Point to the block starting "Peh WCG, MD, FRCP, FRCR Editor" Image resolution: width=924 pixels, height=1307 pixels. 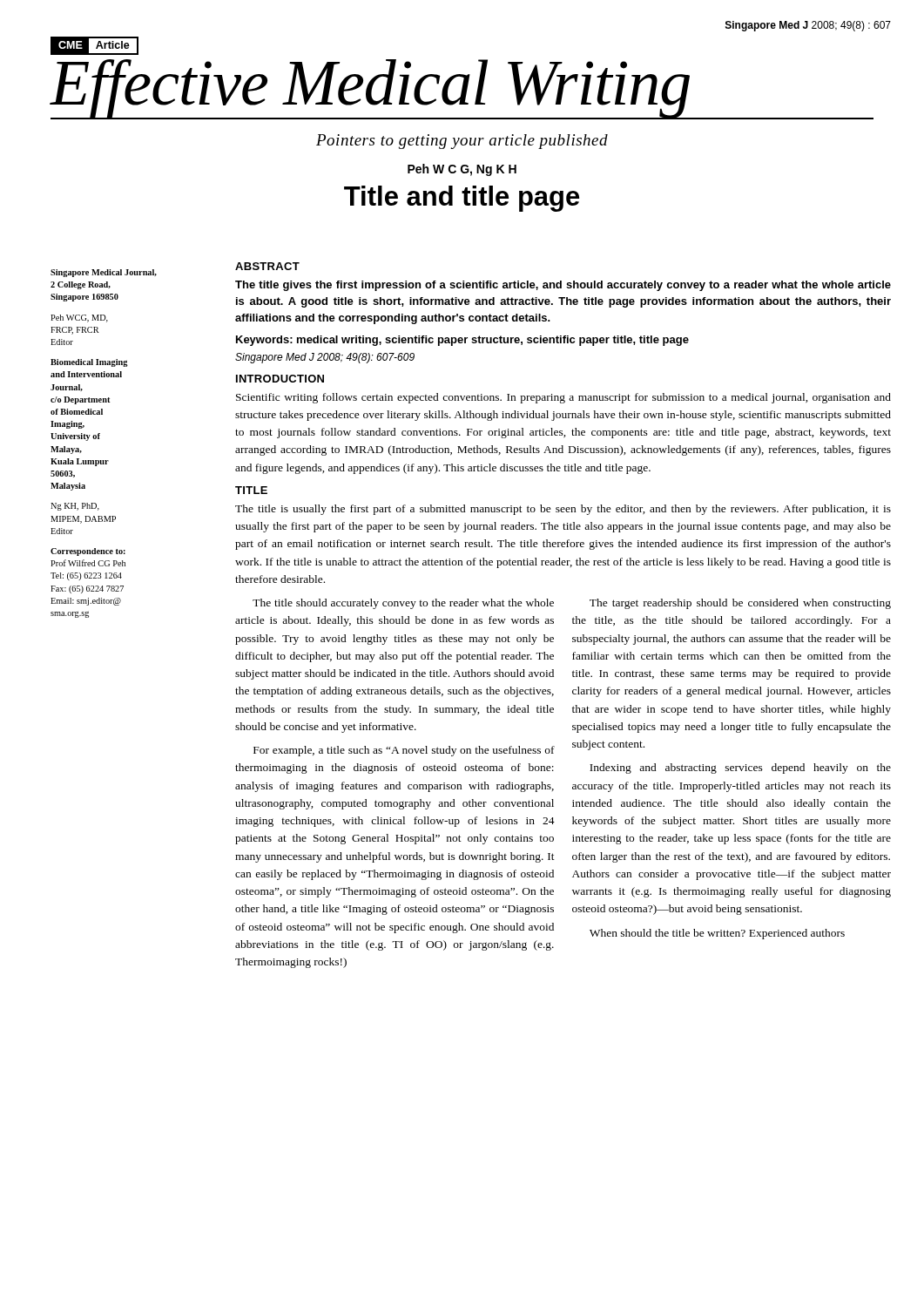click(x=79, y=330)
